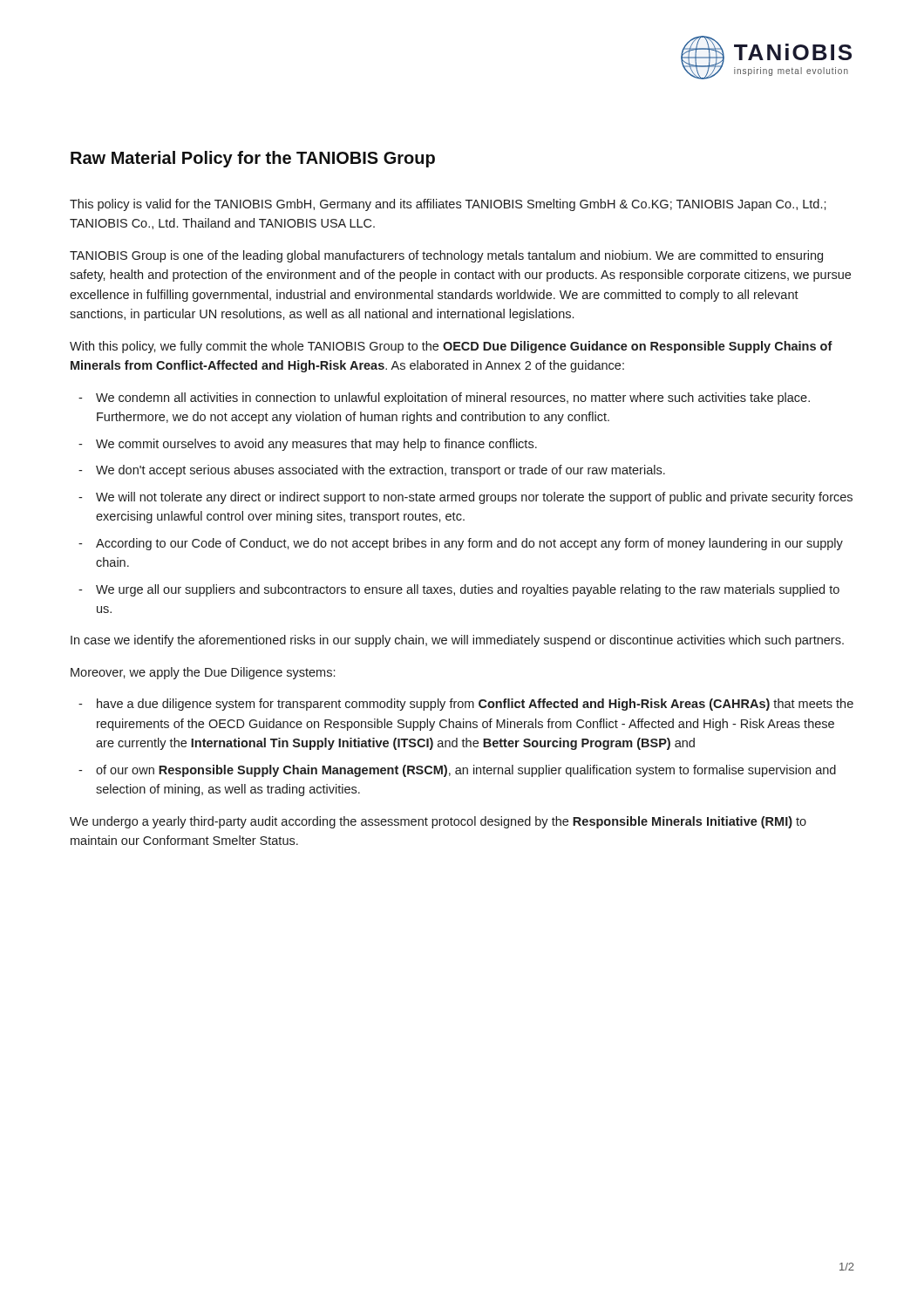Point to the text starting "Raw Material Policy"

[253, 159]
